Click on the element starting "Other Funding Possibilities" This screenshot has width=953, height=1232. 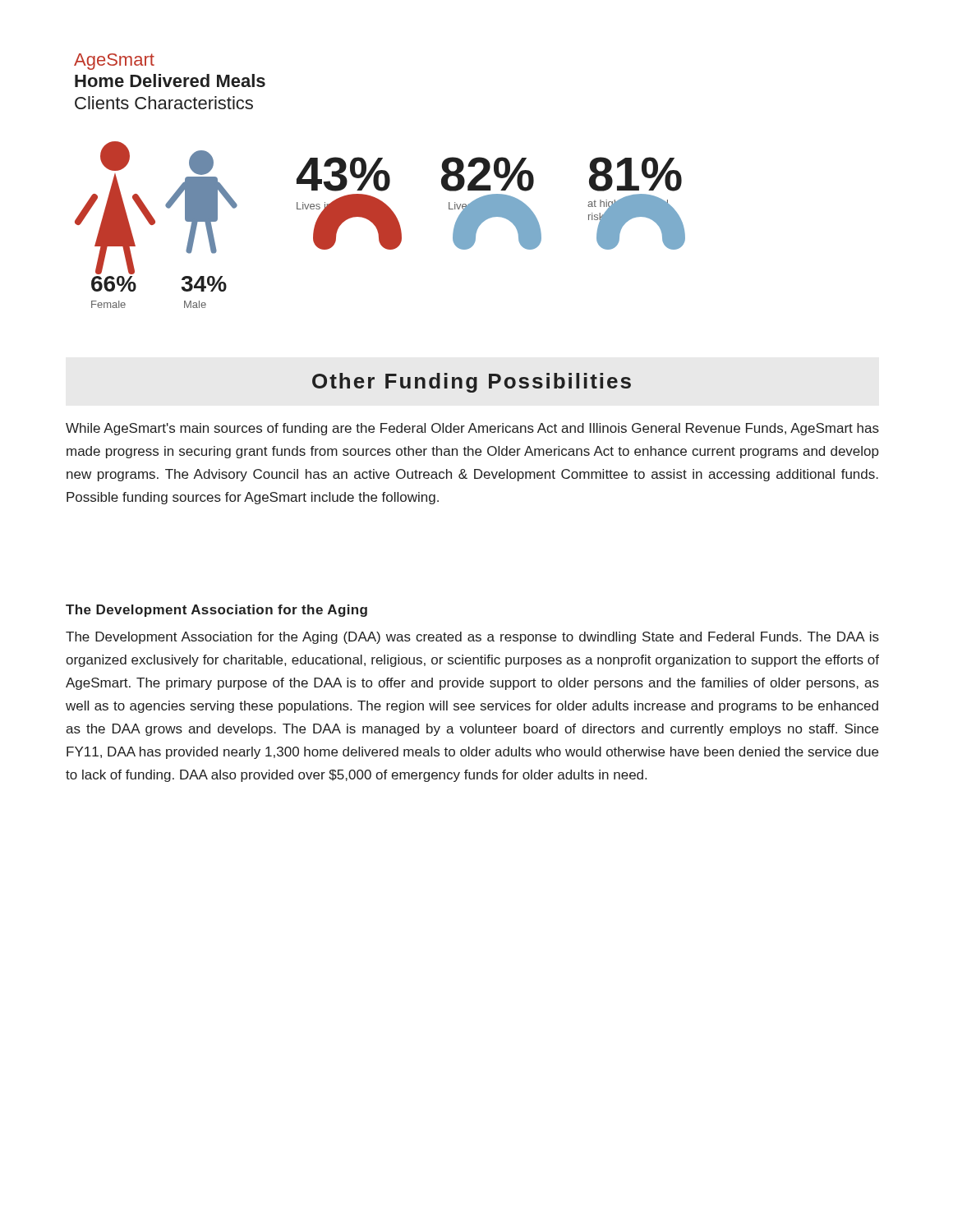[x=472, y=381]
